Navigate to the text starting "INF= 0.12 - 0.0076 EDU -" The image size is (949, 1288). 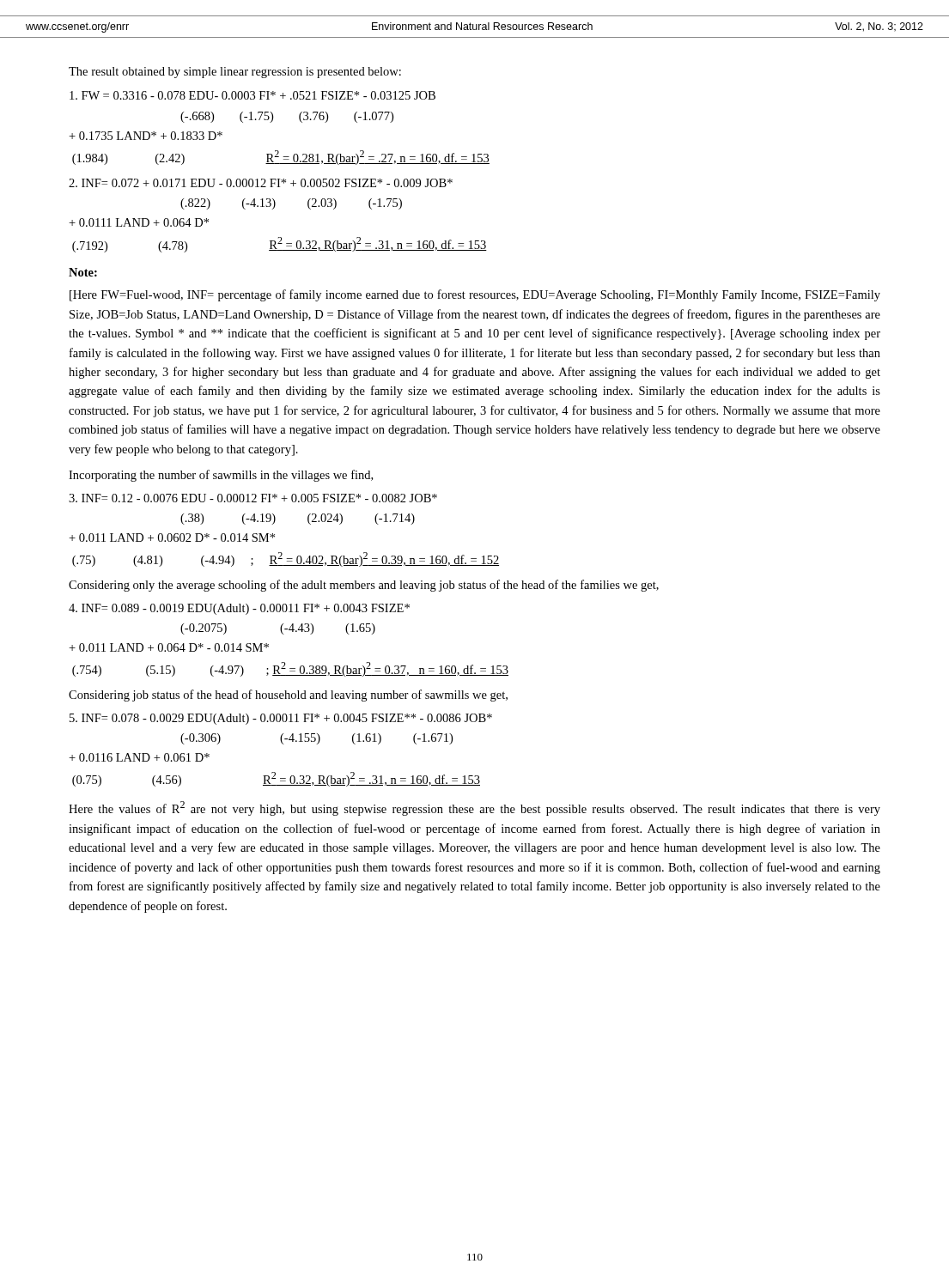pyautogui.click(x=253, y=498)
